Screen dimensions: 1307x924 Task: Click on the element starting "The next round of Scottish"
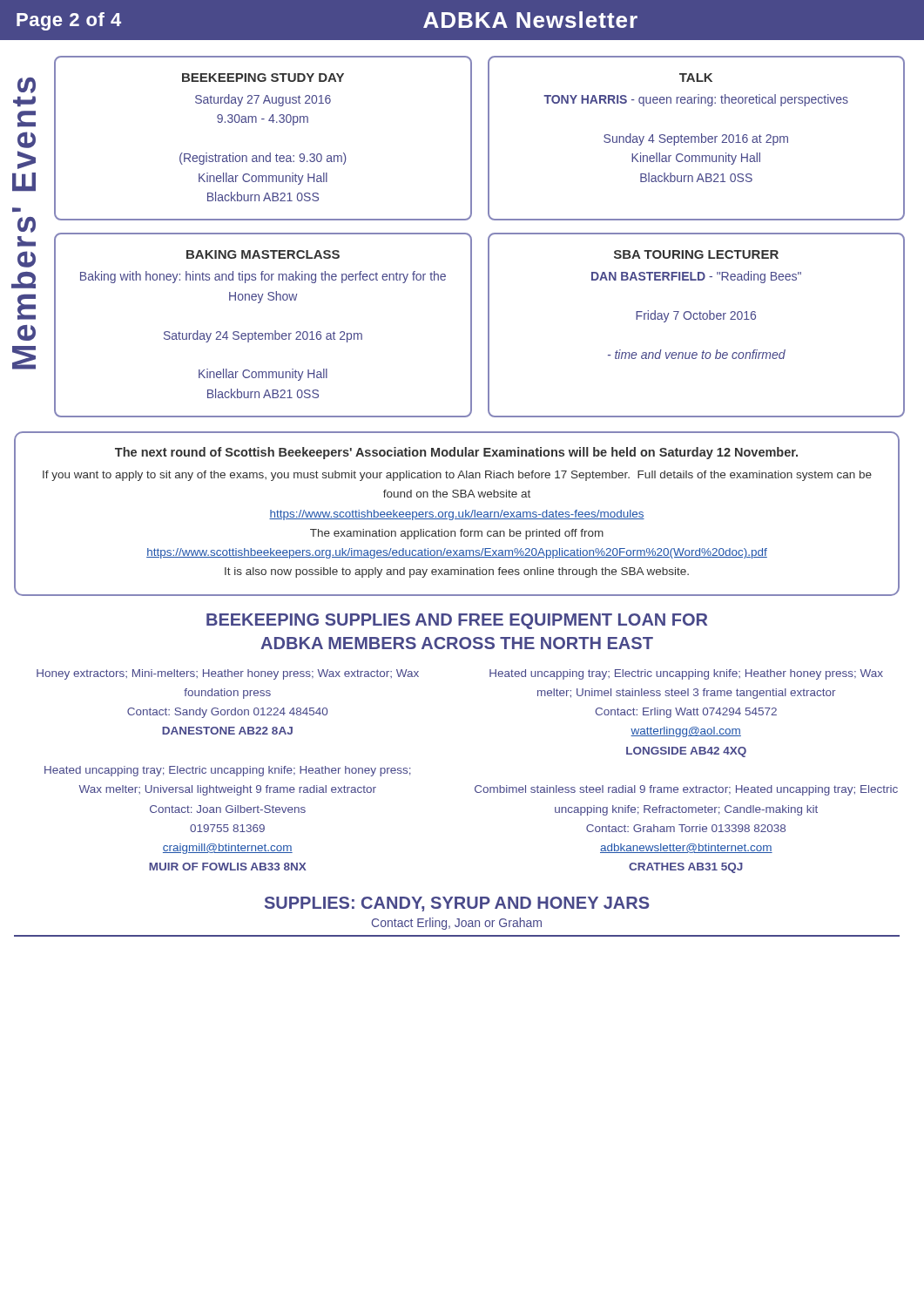(x=457, y=514)
